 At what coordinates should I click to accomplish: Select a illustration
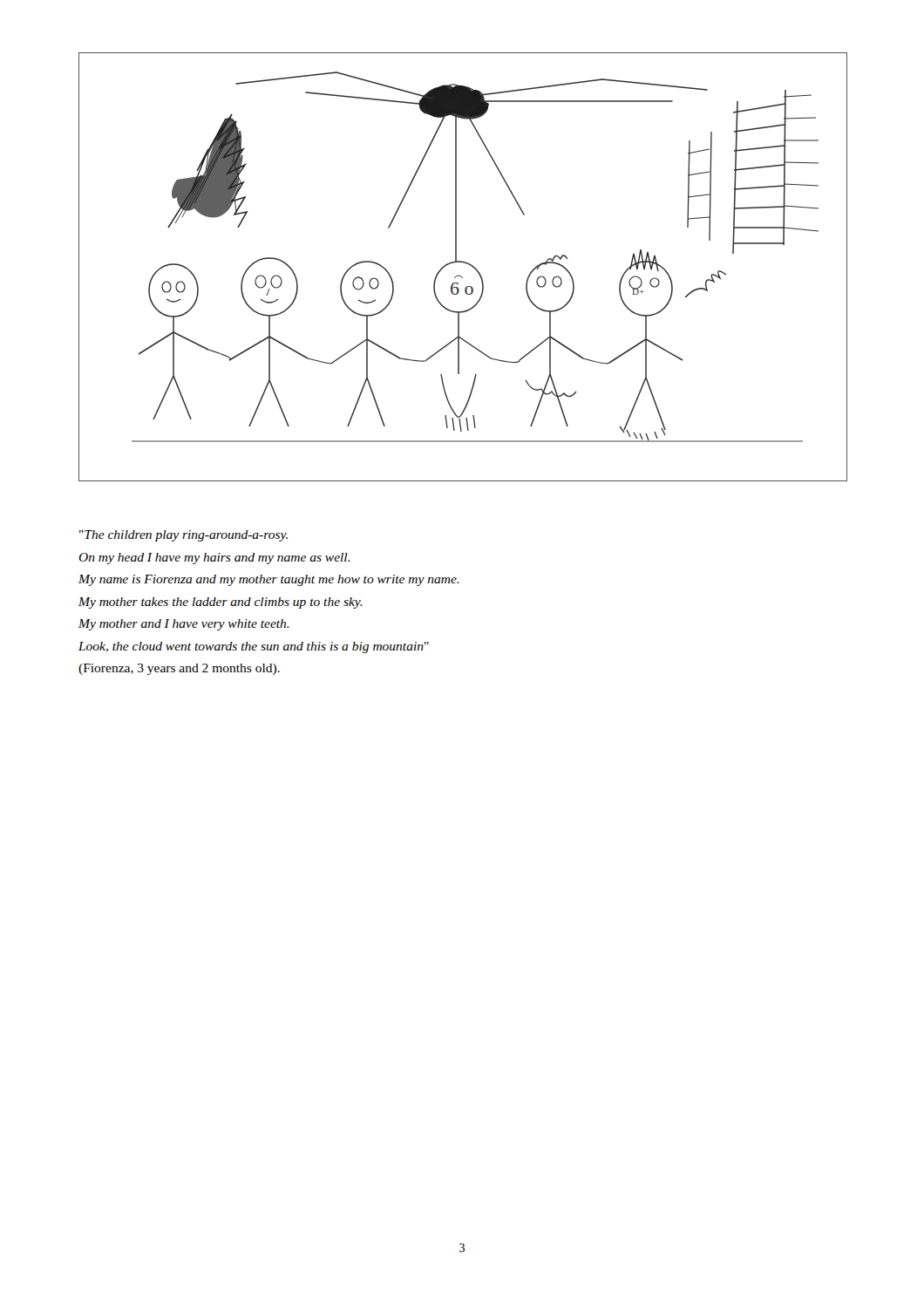(x=463, y=267)
